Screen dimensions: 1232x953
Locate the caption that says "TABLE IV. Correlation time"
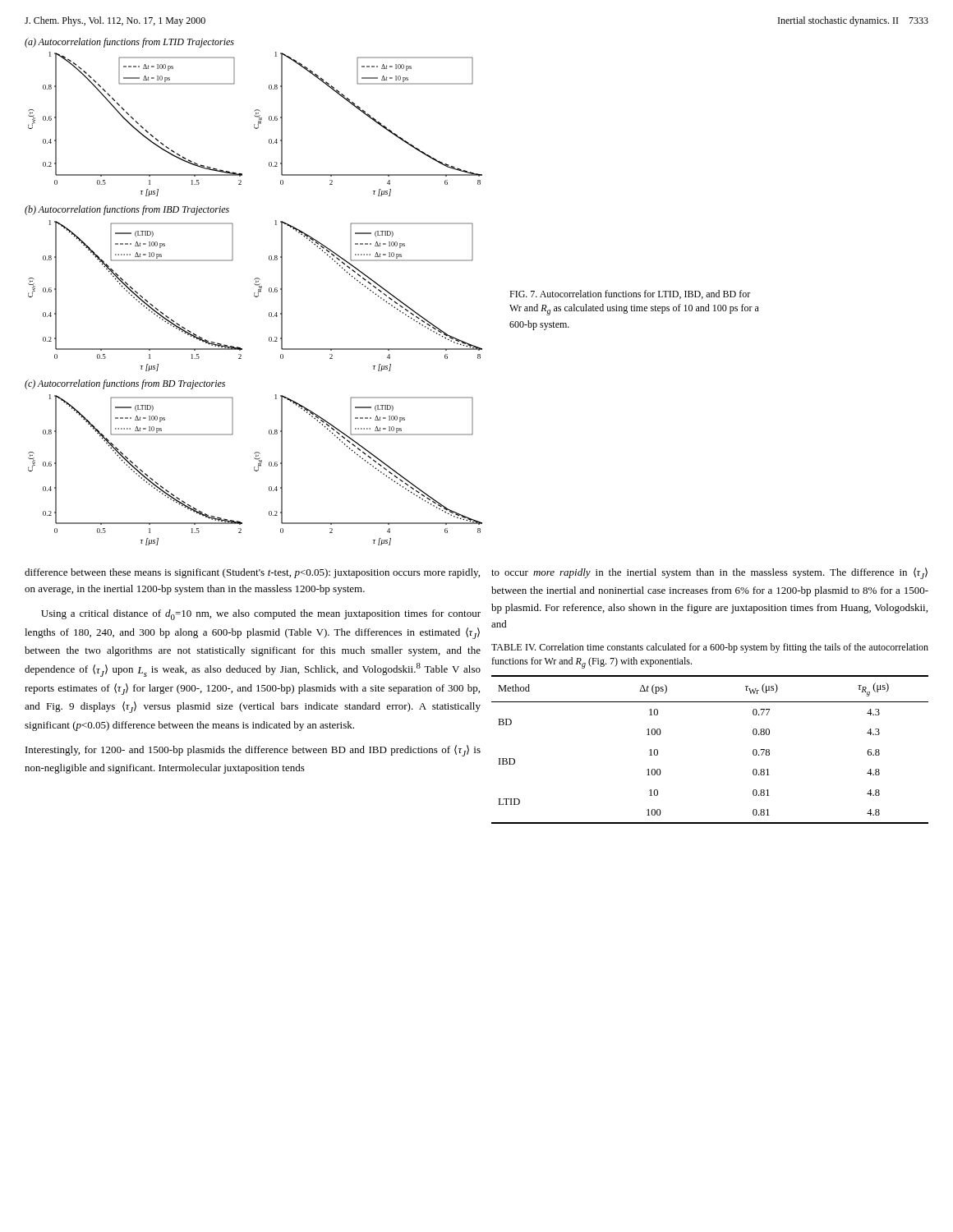tap(710, 655)
